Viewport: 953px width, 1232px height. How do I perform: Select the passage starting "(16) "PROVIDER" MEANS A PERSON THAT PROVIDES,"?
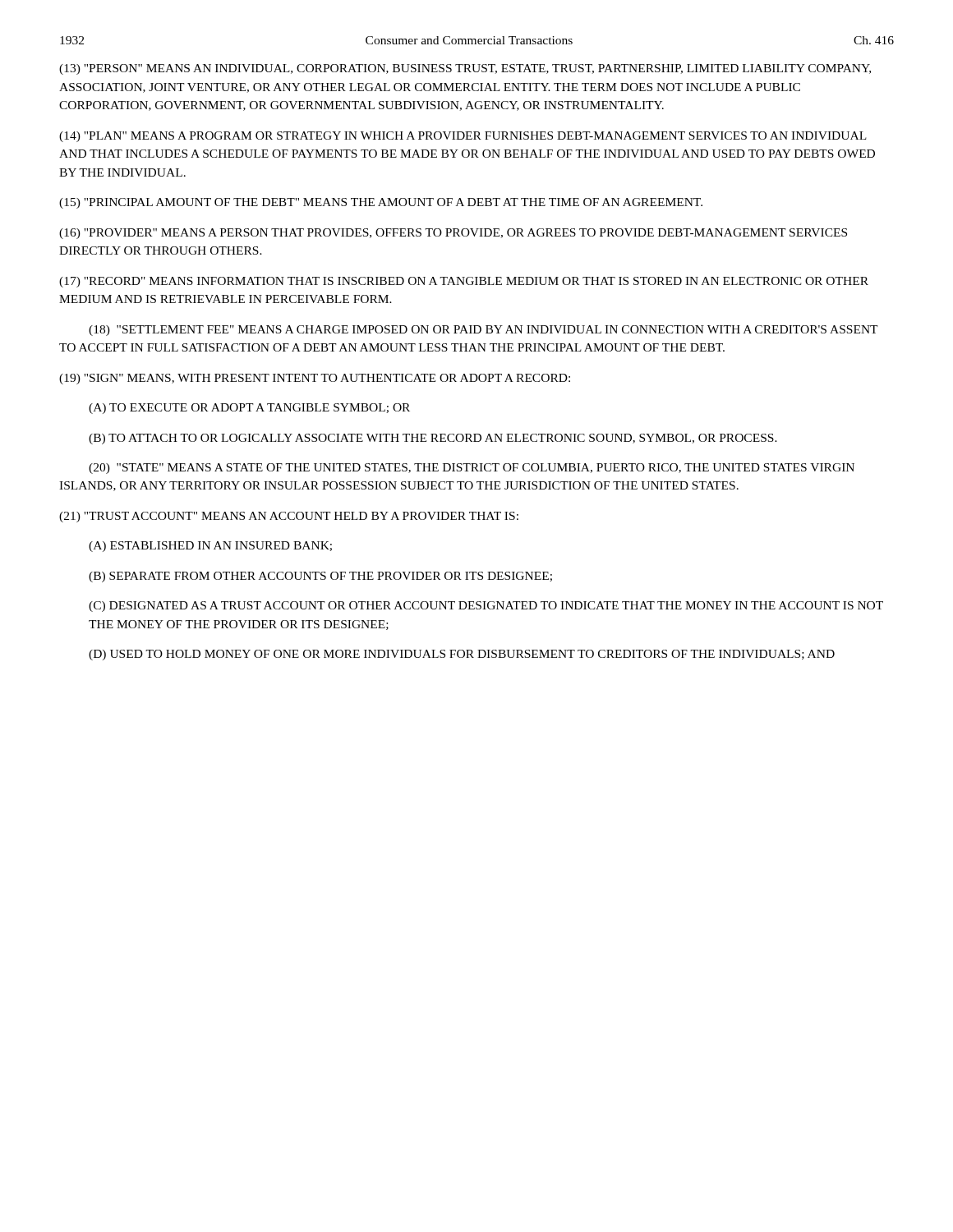point(476,242)
